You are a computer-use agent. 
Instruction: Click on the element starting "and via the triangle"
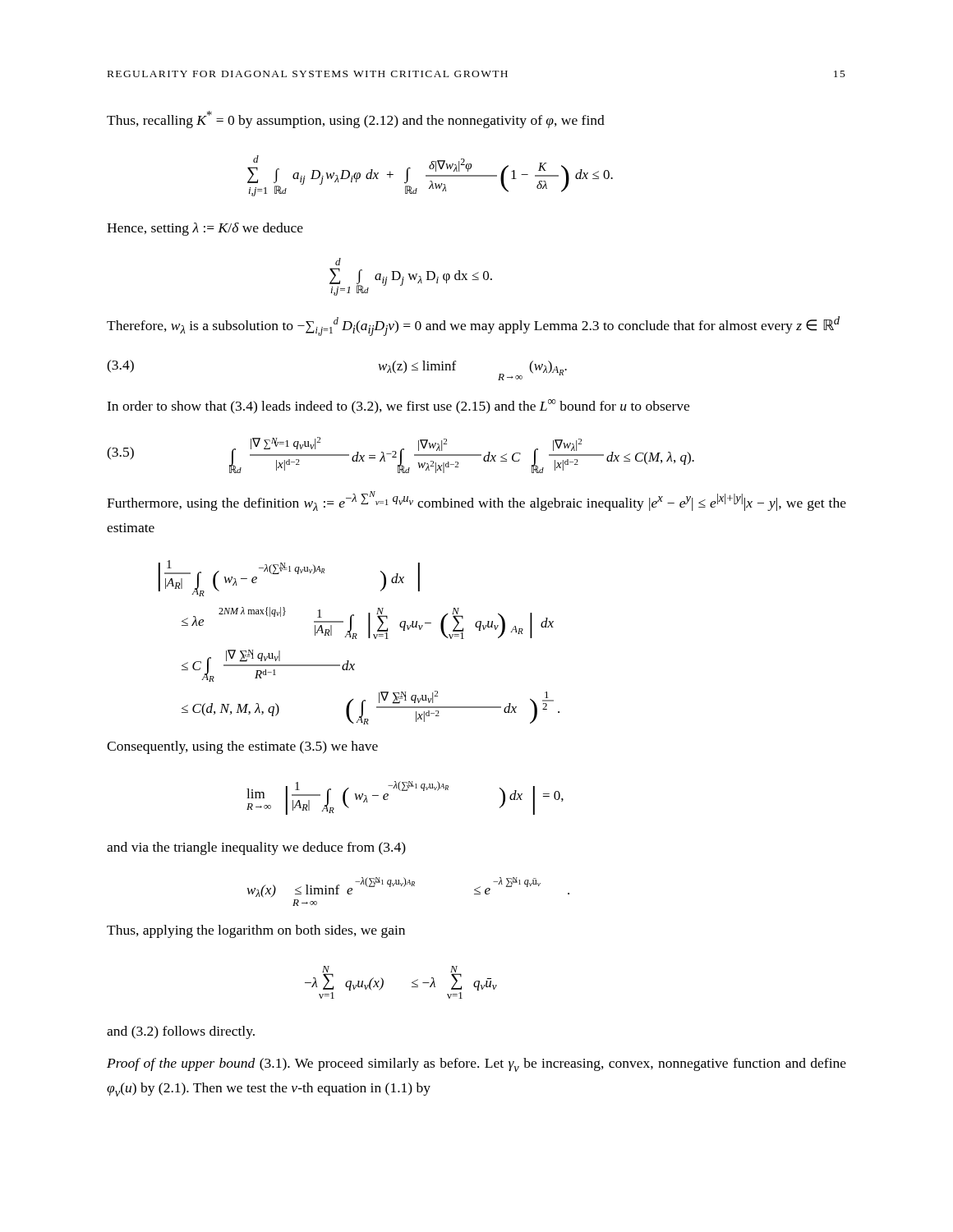(256, 847)
